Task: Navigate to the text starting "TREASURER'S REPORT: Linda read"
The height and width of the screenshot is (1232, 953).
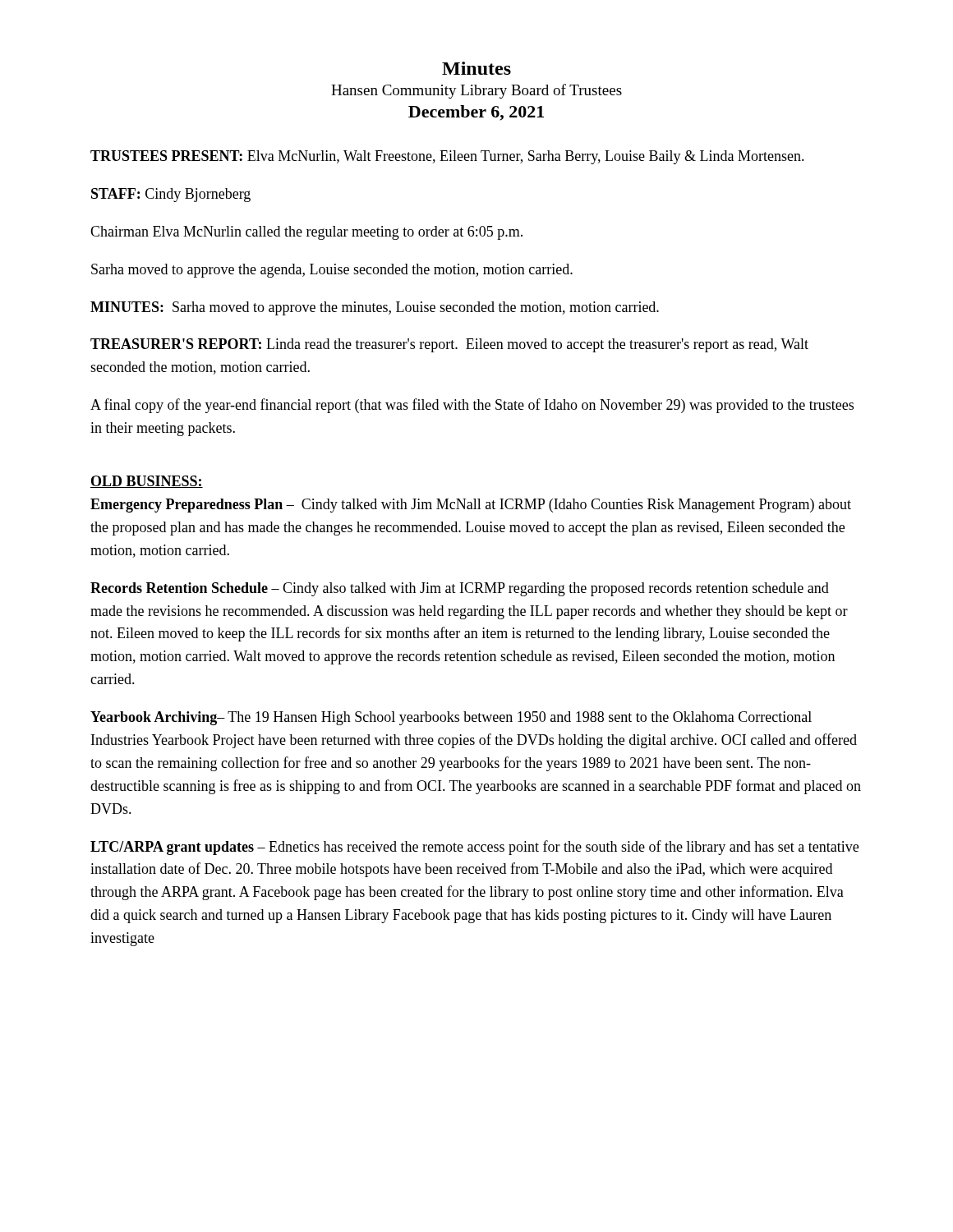Action: [x=449, y=356]
